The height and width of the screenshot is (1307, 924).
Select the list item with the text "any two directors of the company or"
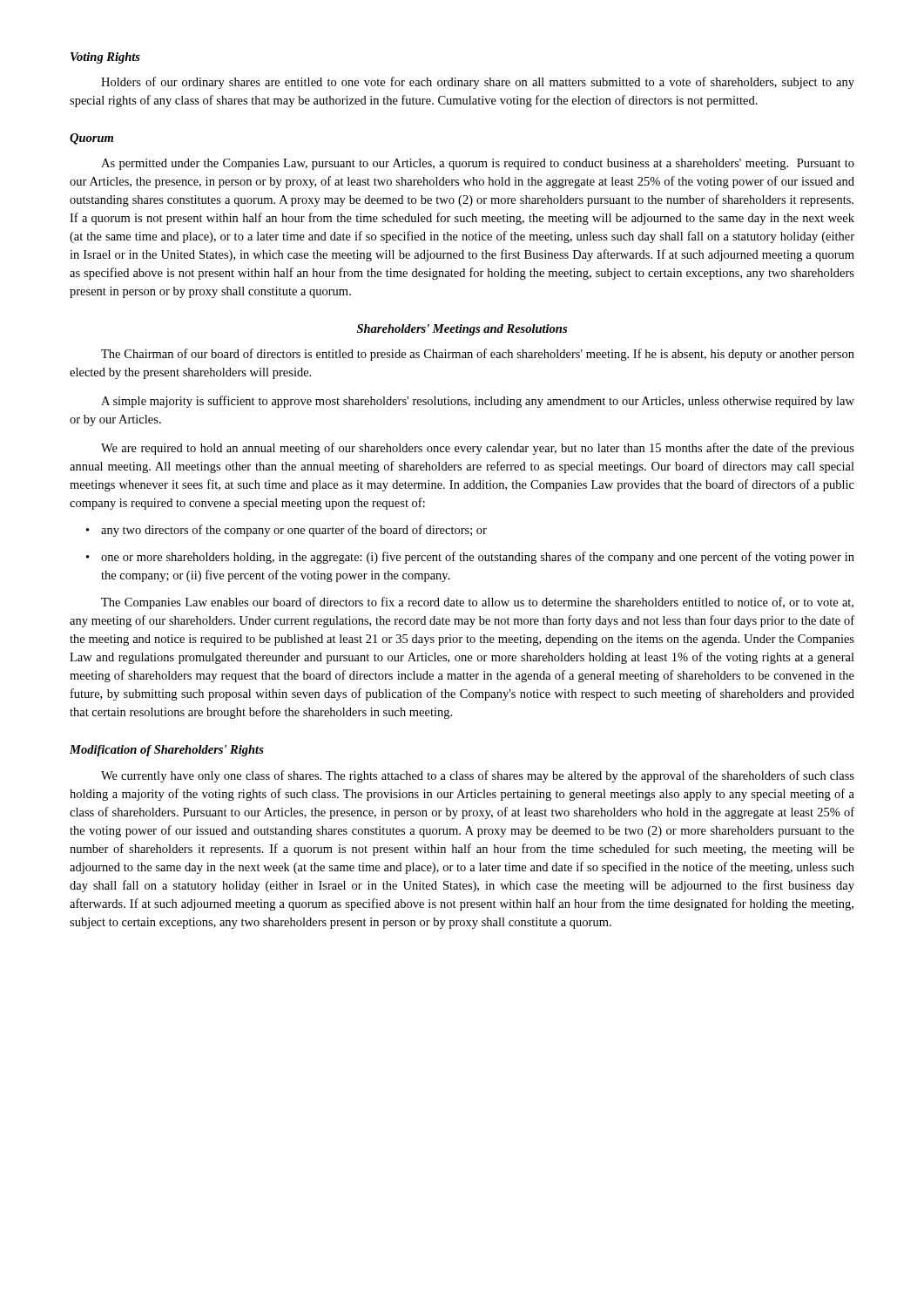294,530
